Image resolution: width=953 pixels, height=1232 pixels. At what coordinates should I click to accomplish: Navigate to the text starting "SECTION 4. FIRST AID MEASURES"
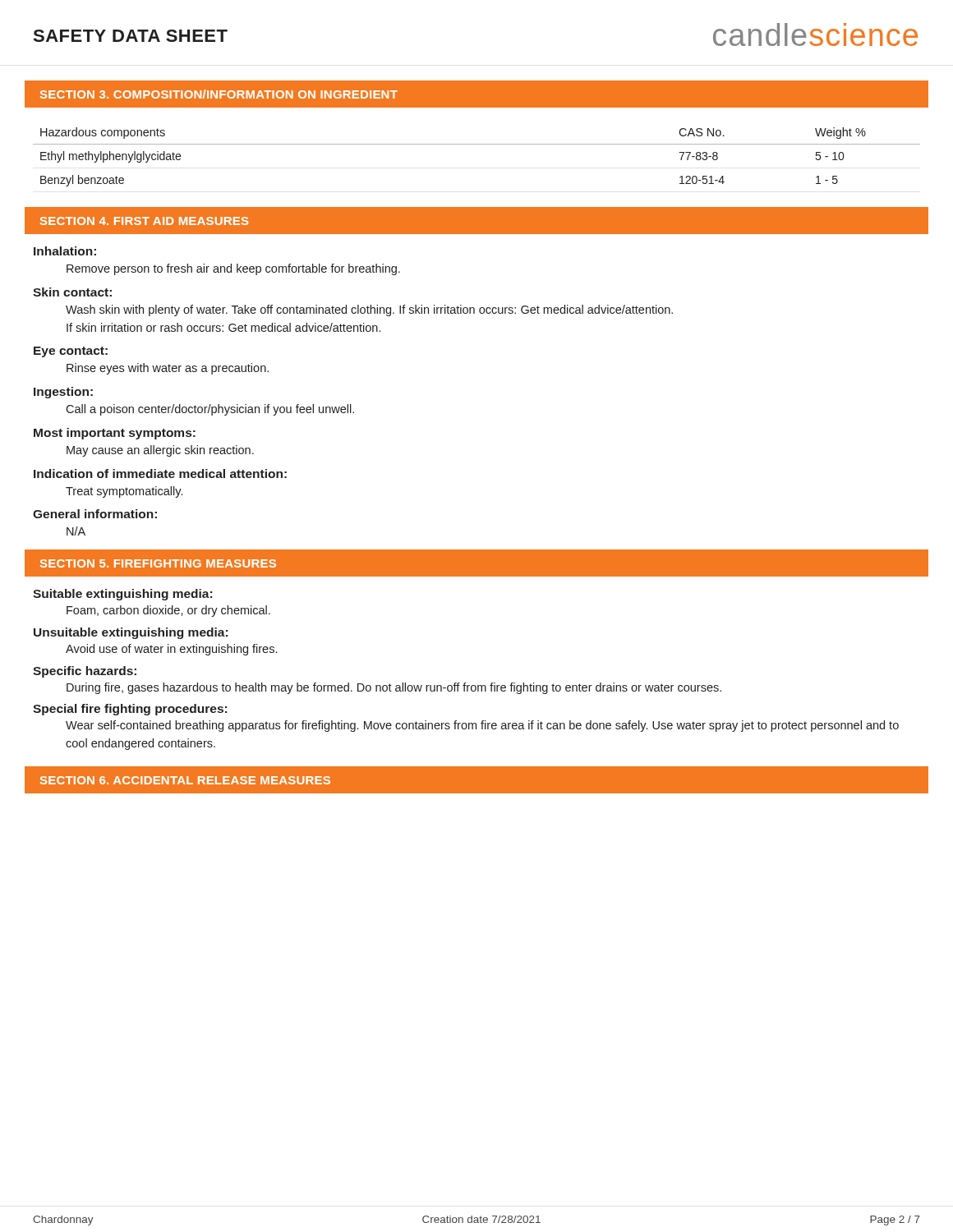click(144, 221)
